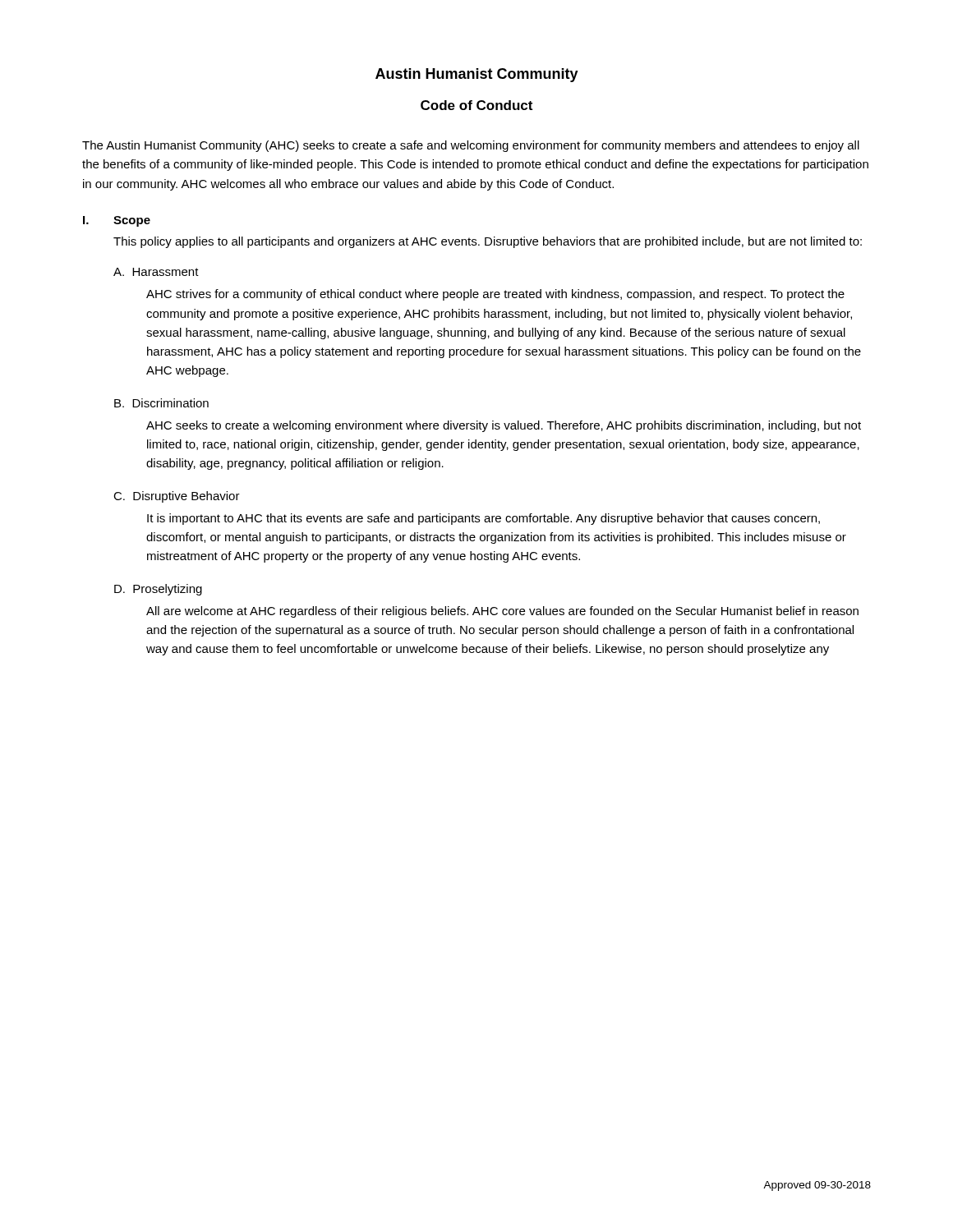Click on the list item that reads "B. Discrimination"
The image size is (953, 1232).
point(161,402)
